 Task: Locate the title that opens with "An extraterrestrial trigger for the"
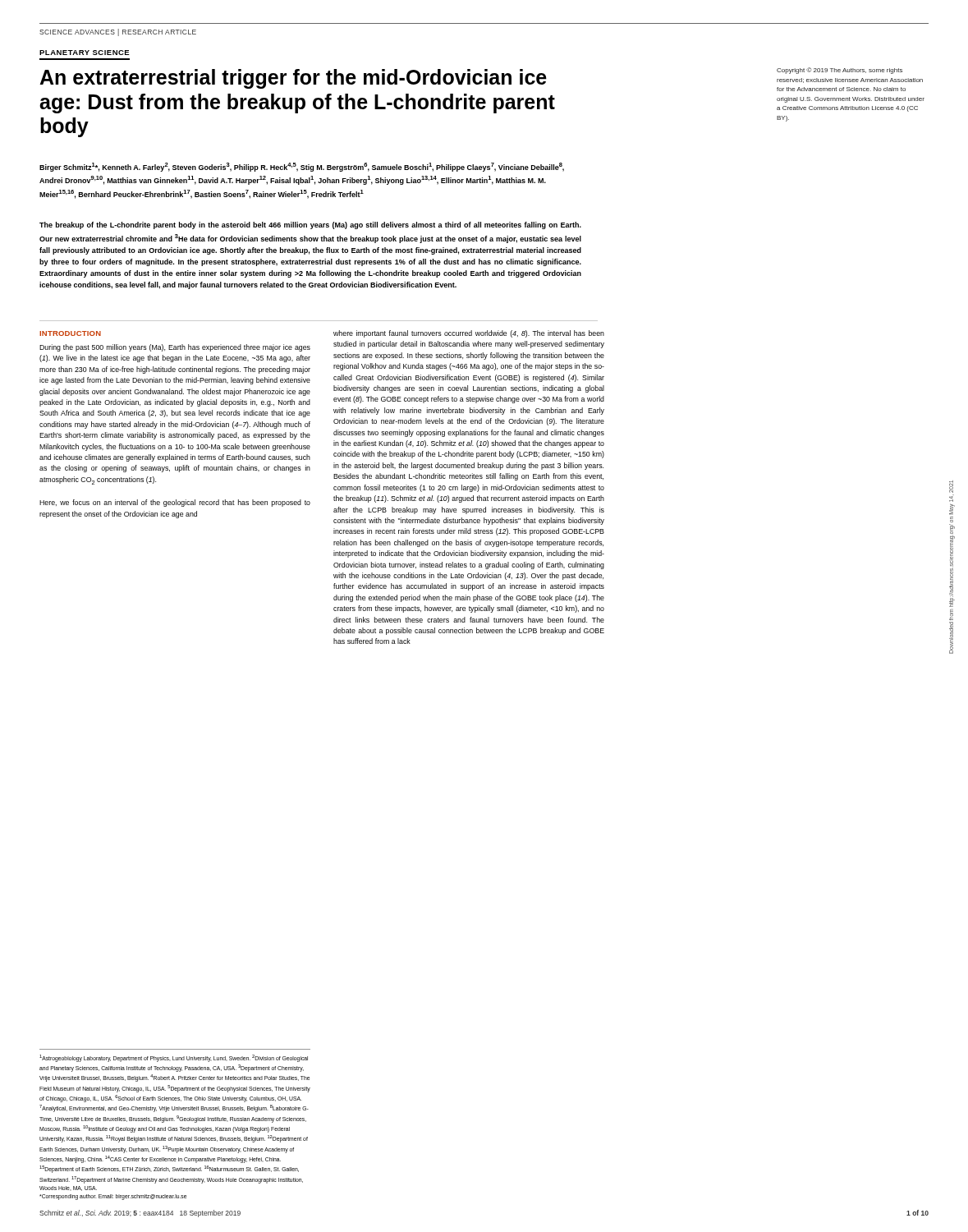tap(297, 101)
